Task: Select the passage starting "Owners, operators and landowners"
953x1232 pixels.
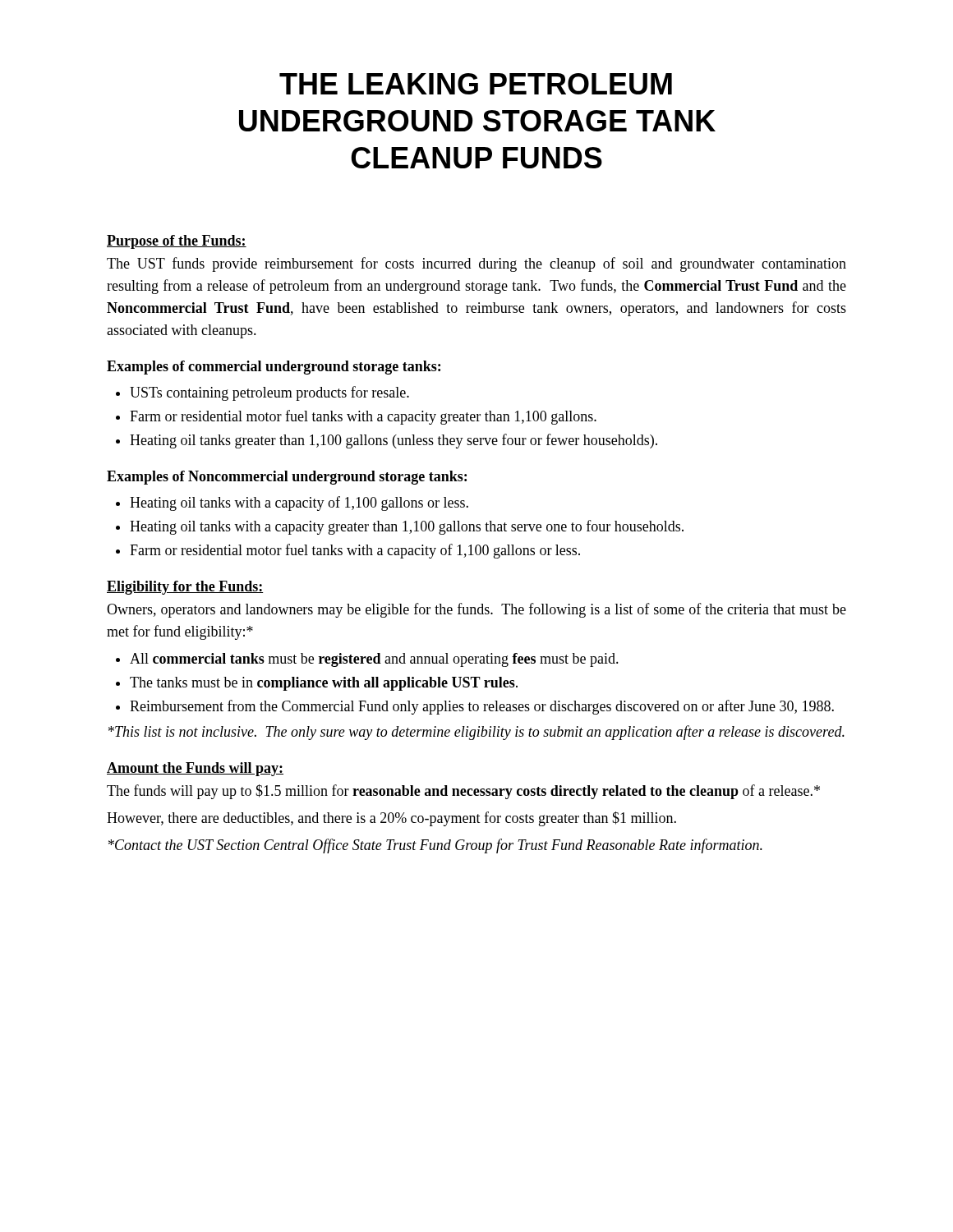Action: click(x=476, y=620)
